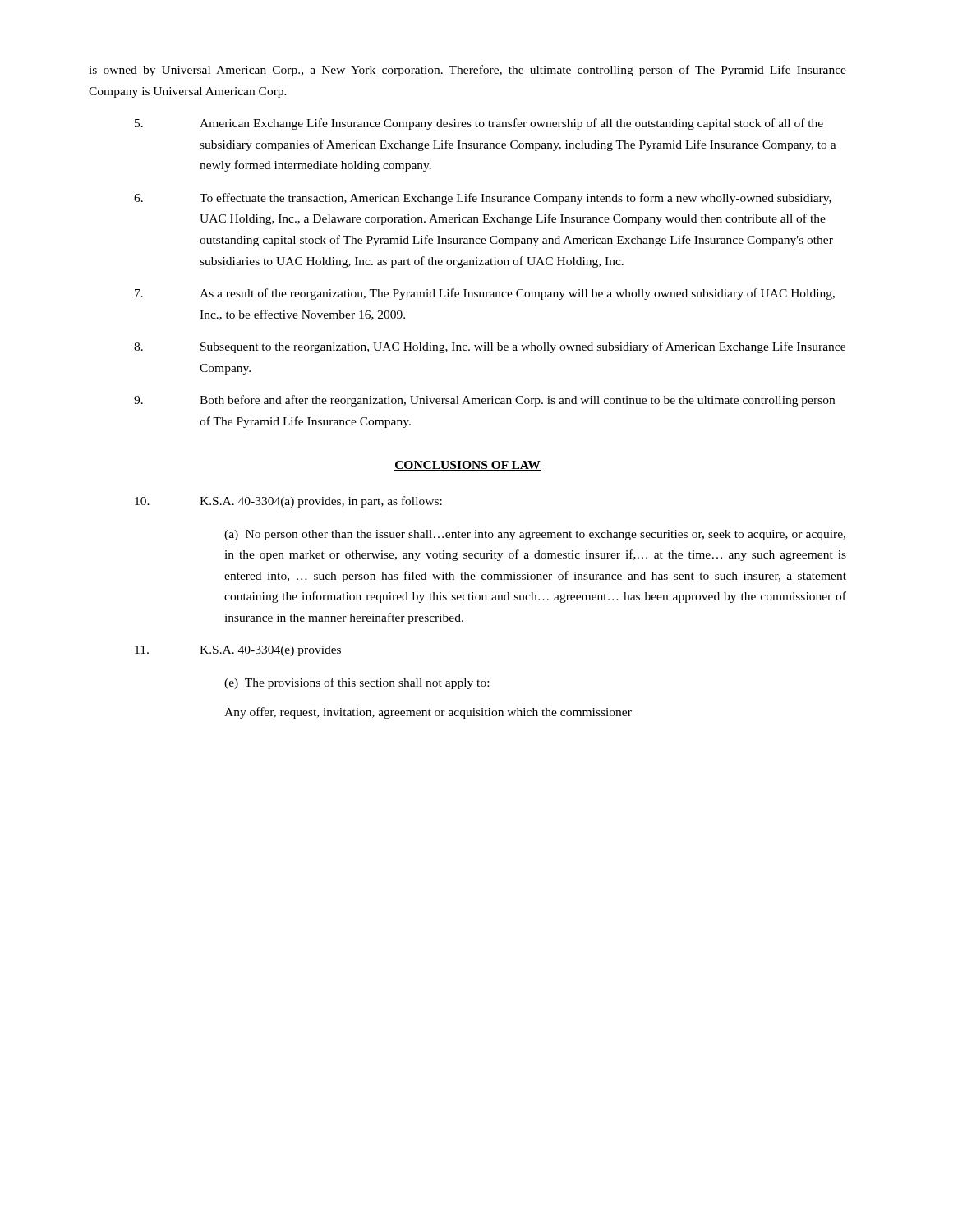Locate the block of text that opens with "5. American Exchange Life"
Screen dimensions: 1232x953
467,144
